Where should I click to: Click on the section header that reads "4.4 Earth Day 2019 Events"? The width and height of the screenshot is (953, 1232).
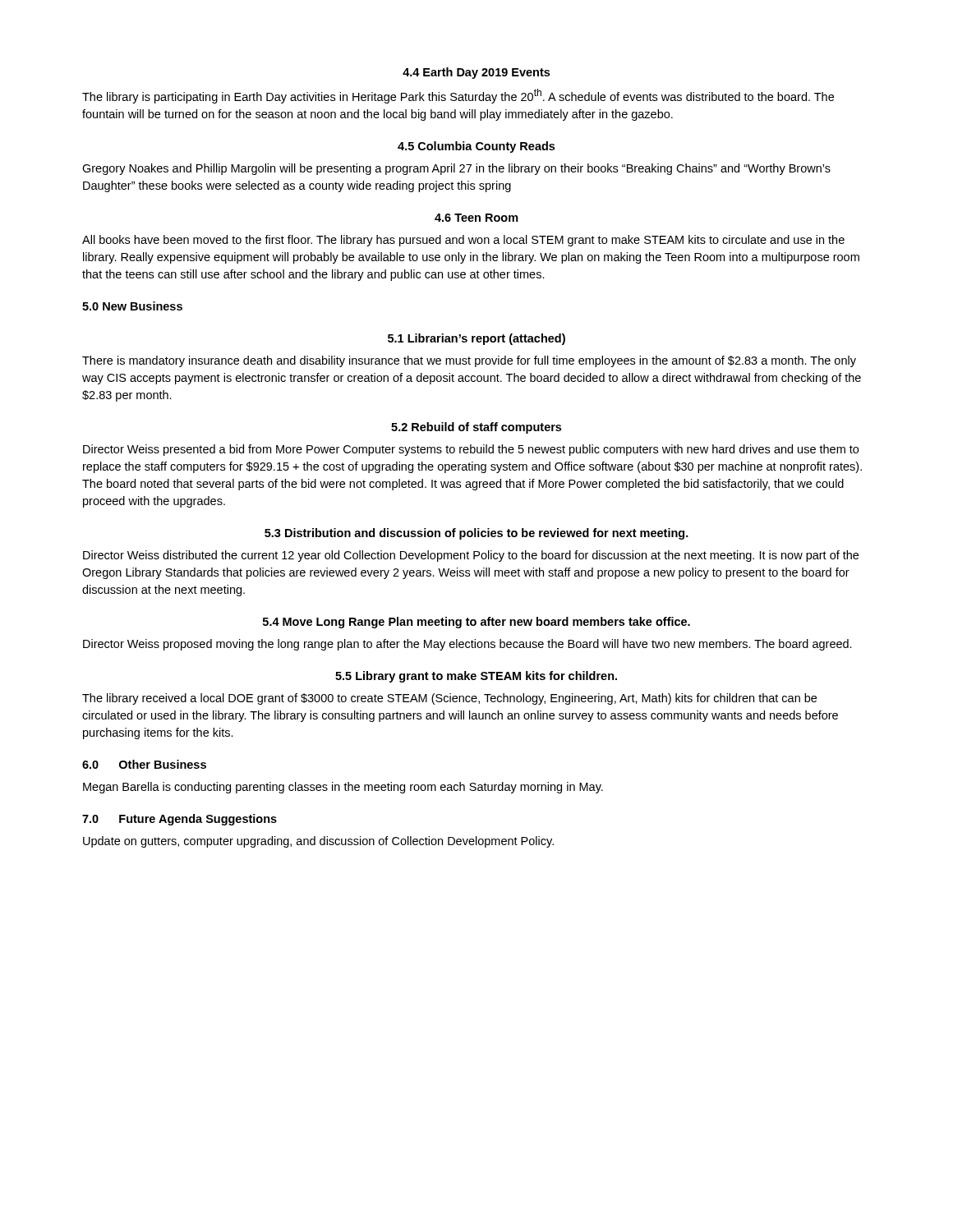[476, 72]
